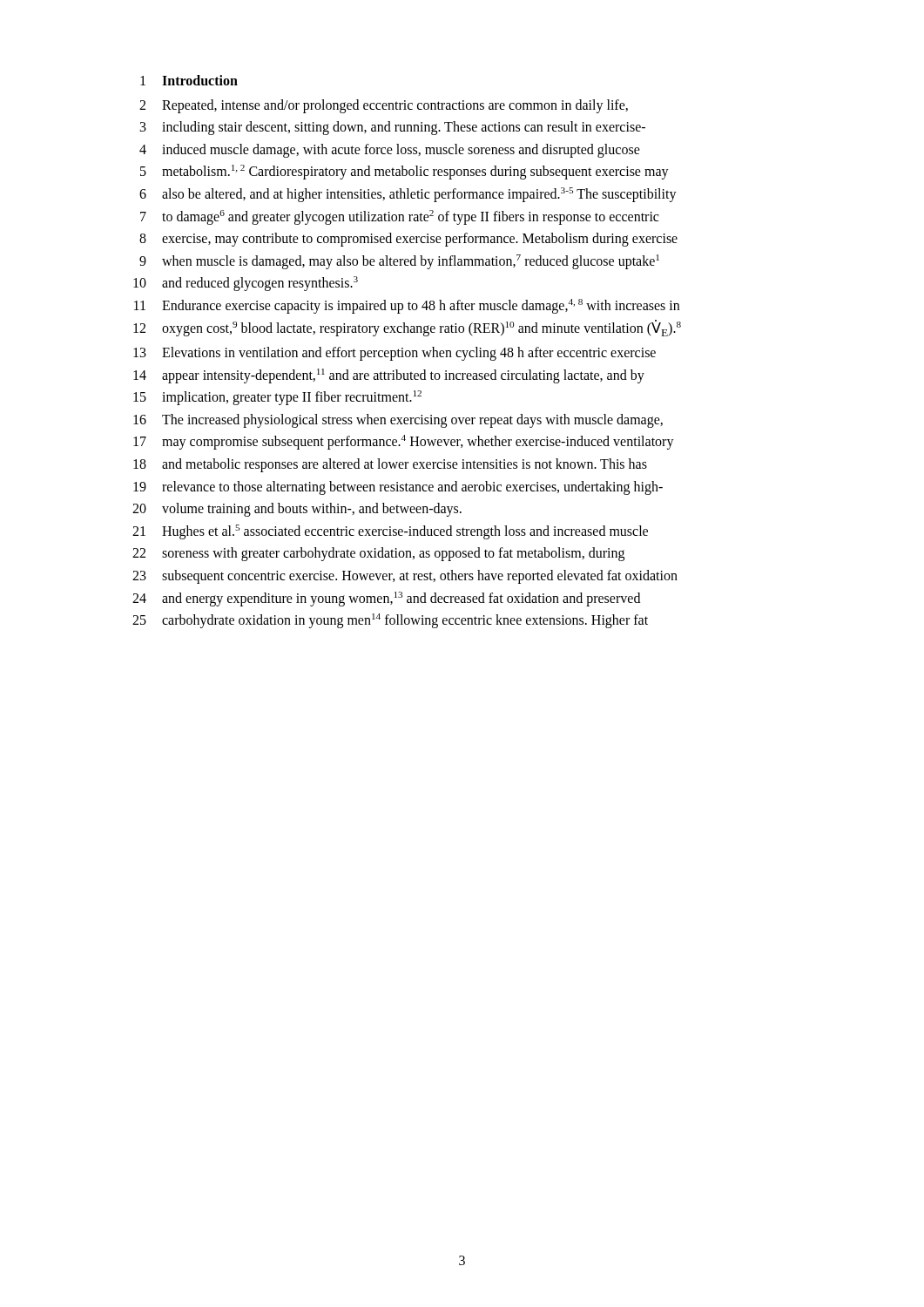Locate the block of text that opens with "Elevations in ventilation and effort perception"
924x1307 pixels.
click(409, 352)
